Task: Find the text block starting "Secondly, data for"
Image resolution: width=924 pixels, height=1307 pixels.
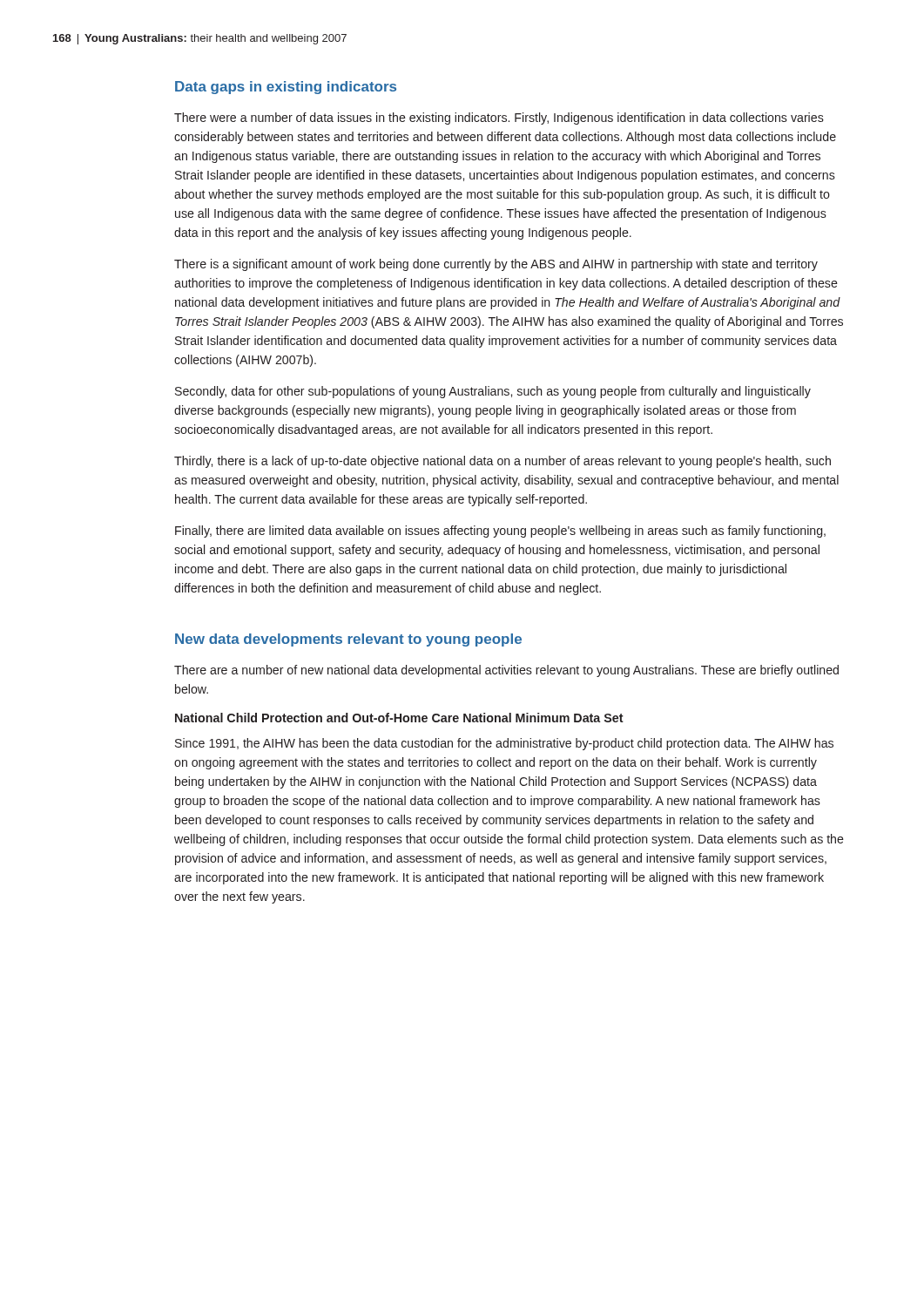Action: (x=492, y=410)
